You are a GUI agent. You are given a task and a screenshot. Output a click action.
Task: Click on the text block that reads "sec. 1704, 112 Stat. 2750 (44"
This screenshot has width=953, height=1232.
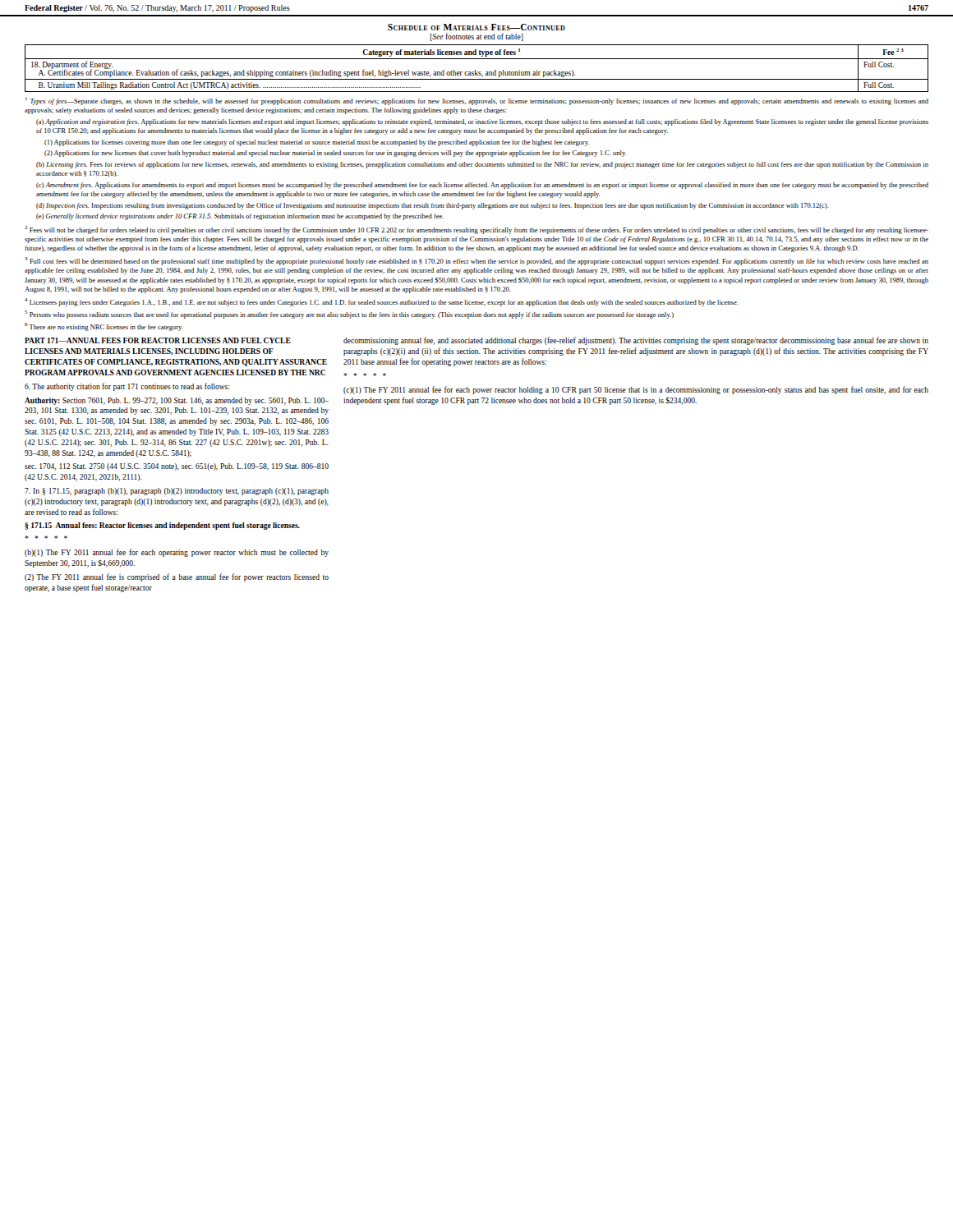coord(177,472)
